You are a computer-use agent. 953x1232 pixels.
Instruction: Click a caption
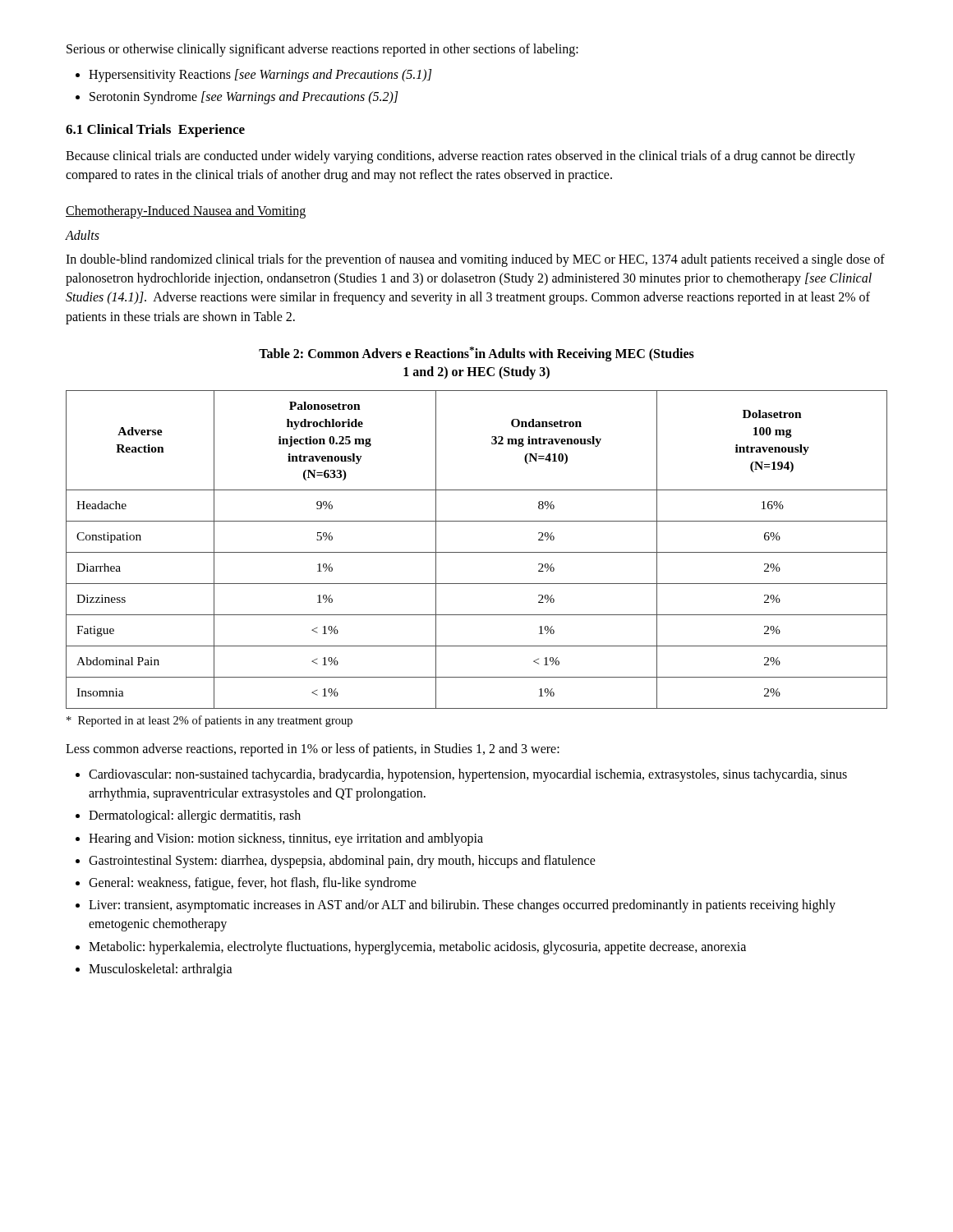click(476, 361)
